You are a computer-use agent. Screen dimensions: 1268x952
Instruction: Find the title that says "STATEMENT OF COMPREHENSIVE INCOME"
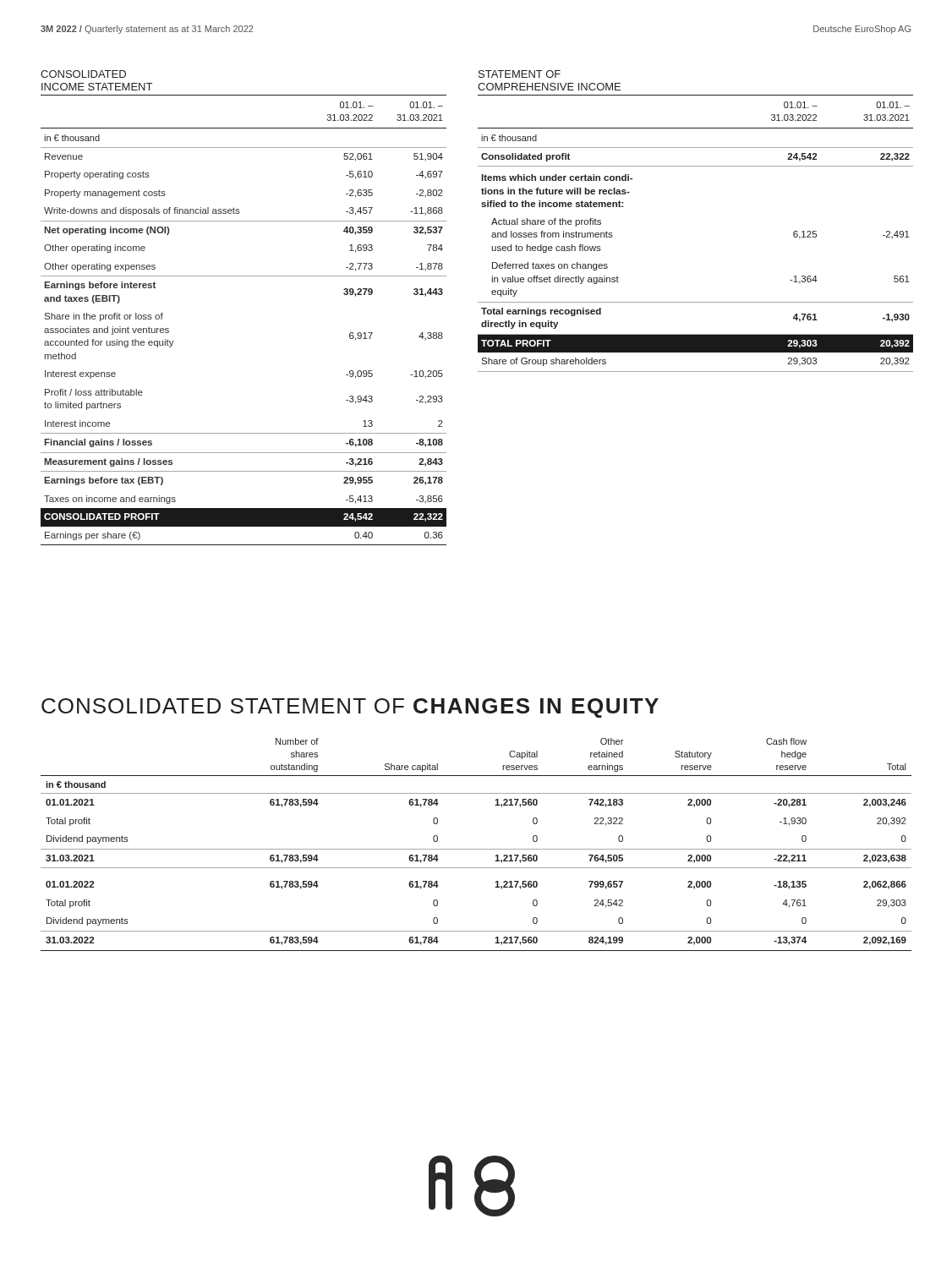[x=520, y=74]
